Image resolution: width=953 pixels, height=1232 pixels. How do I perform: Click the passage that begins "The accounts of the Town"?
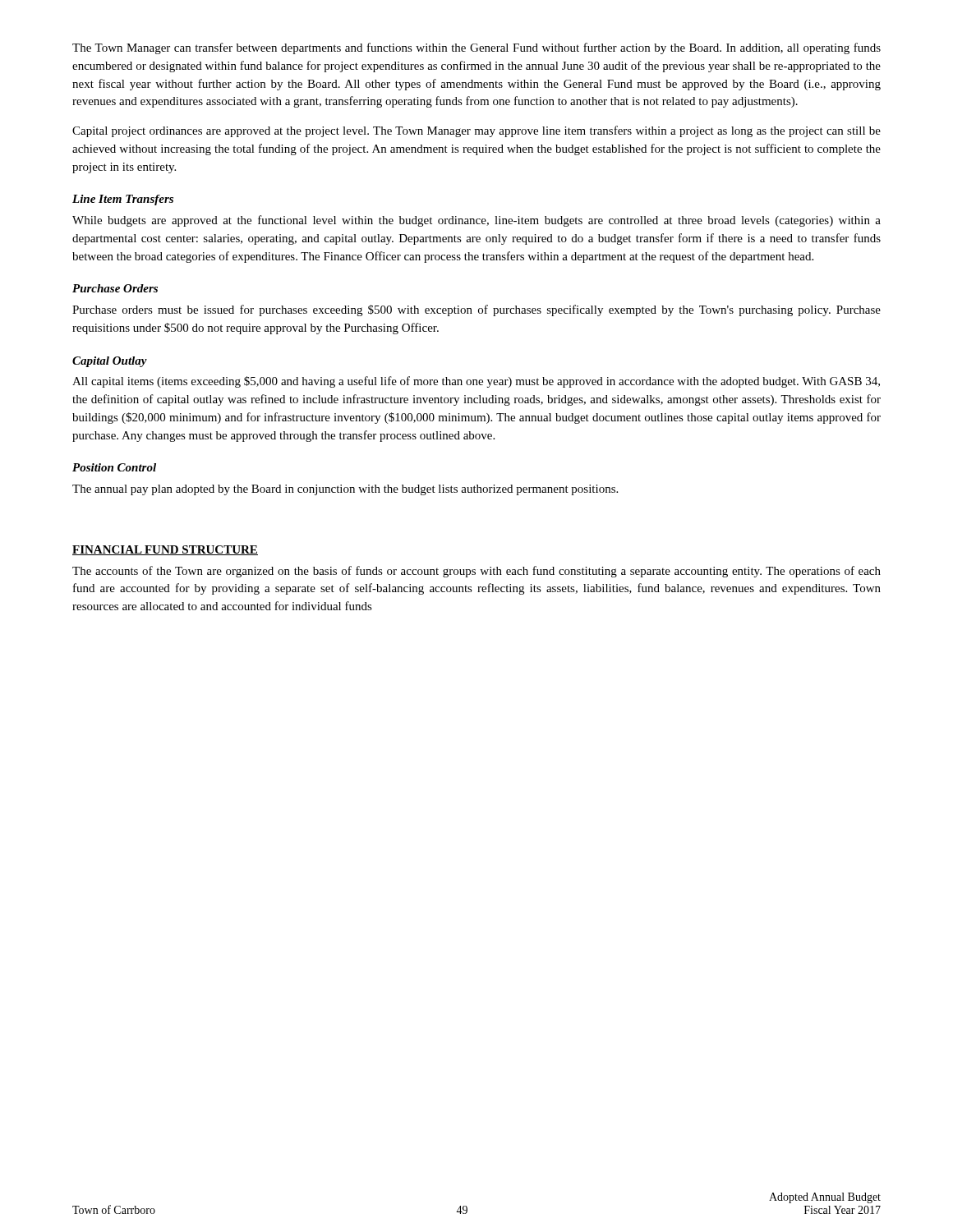tap(476, 589)
